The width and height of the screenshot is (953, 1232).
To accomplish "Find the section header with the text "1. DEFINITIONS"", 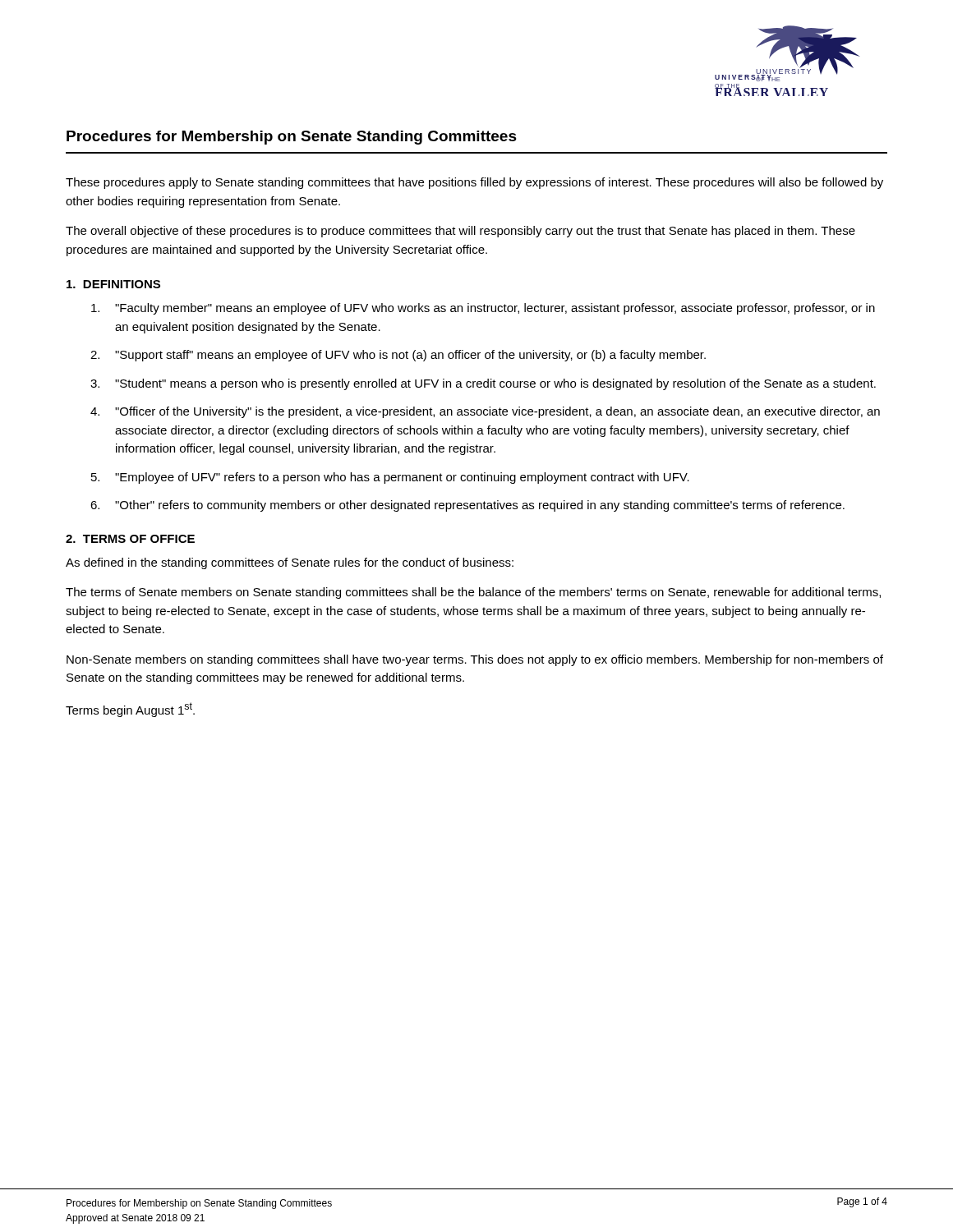I will click(113, 284).
